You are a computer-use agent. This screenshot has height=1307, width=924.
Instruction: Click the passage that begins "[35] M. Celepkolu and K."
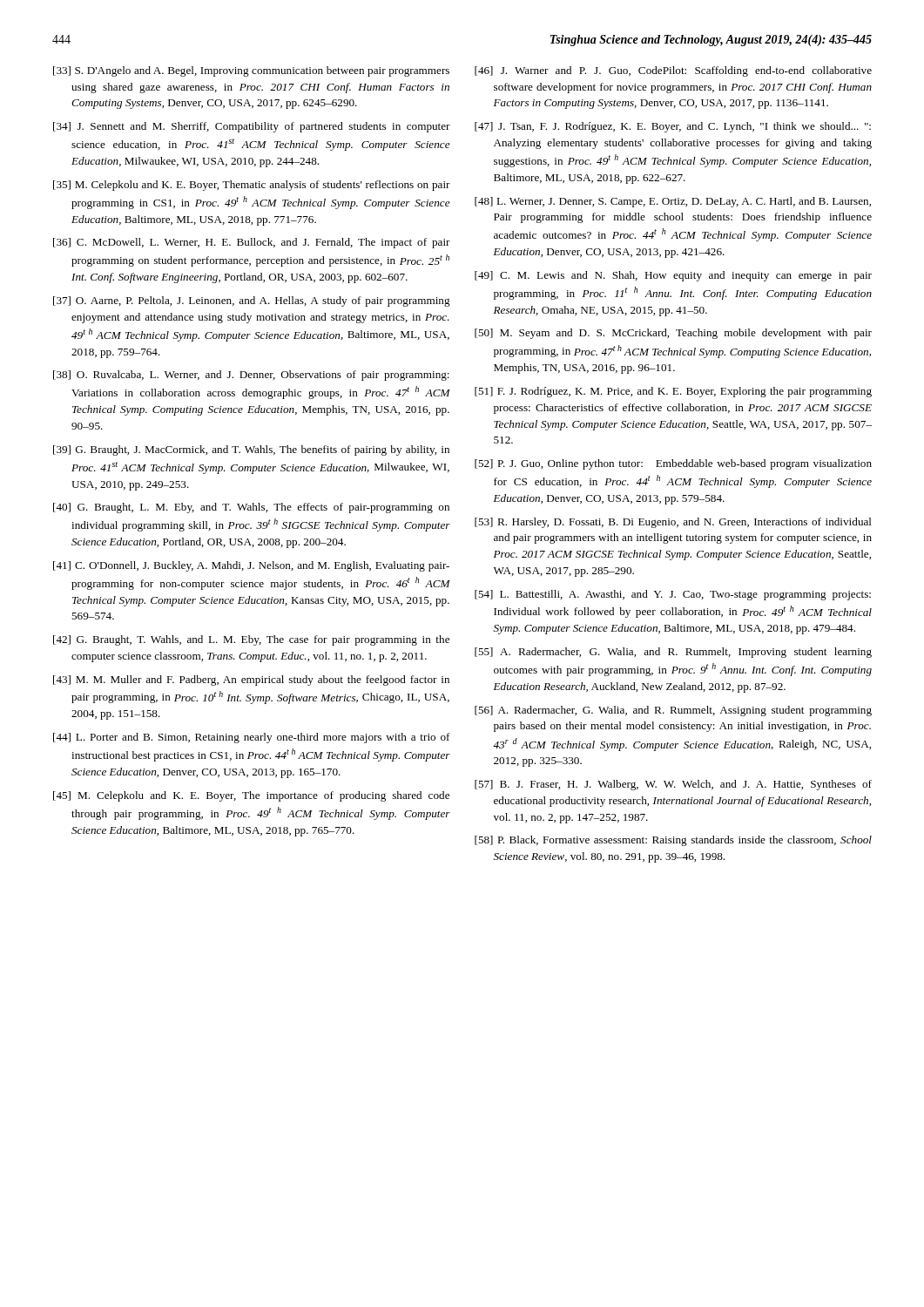[x=251, y=201]
